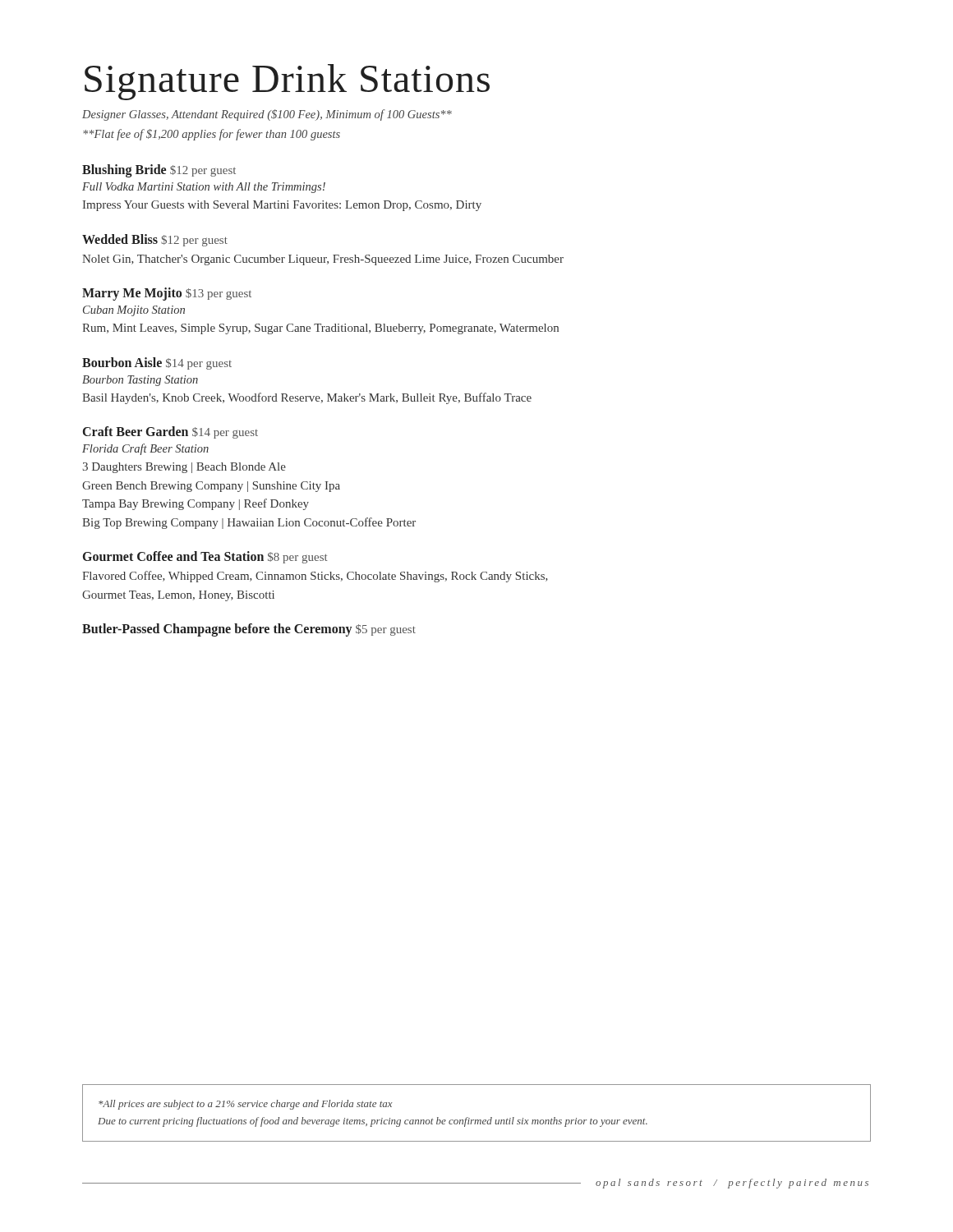Viewport: 953px width, 1232px height.
Task: Find the block starting "Big Top Brewing Company | Hawaiian Lion Coconut-Coffee"
Action: (x=249, y=523)
